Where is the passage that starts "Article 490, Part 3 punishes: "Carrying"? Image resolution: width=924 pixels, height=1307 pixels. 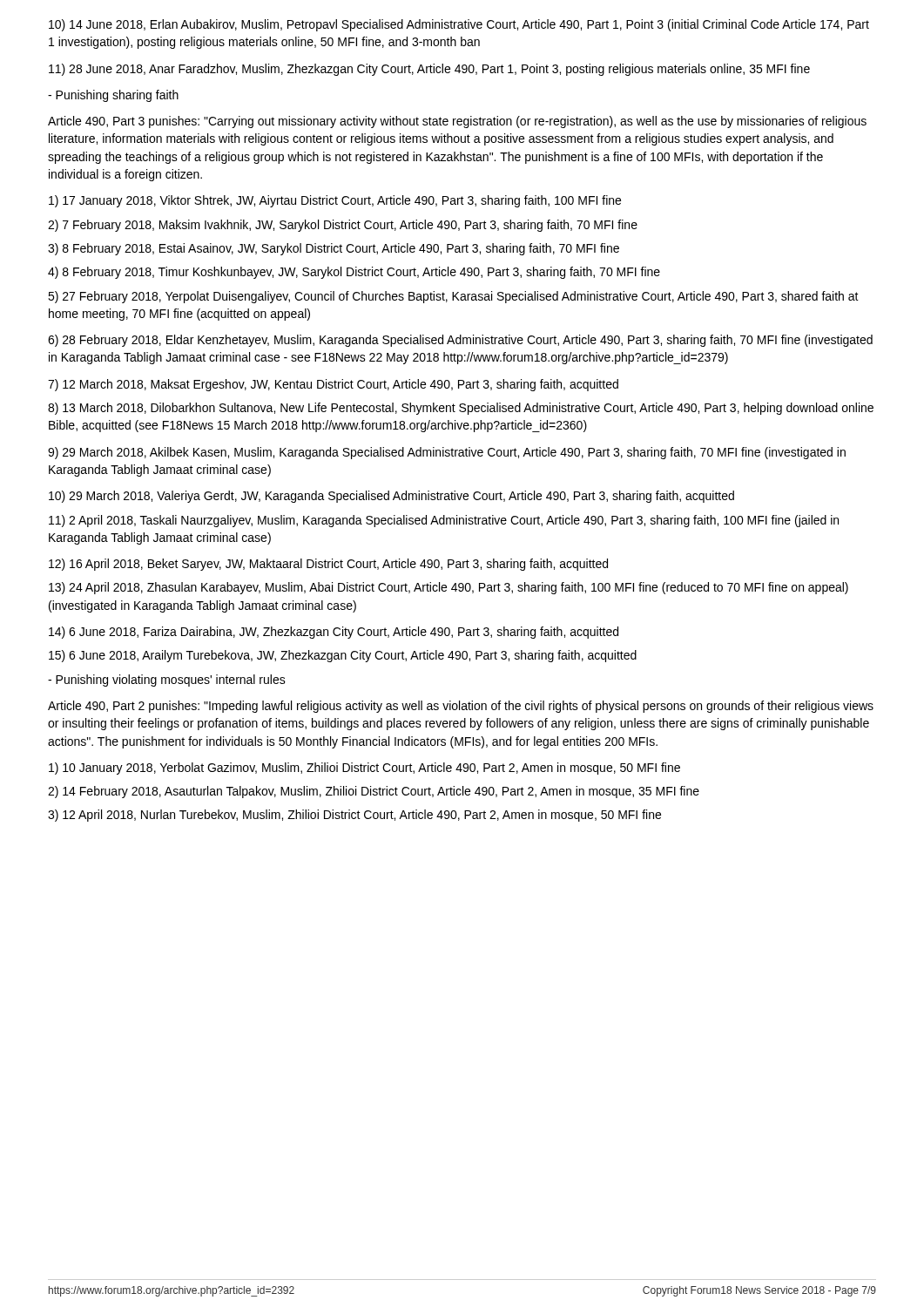(457, 148)
